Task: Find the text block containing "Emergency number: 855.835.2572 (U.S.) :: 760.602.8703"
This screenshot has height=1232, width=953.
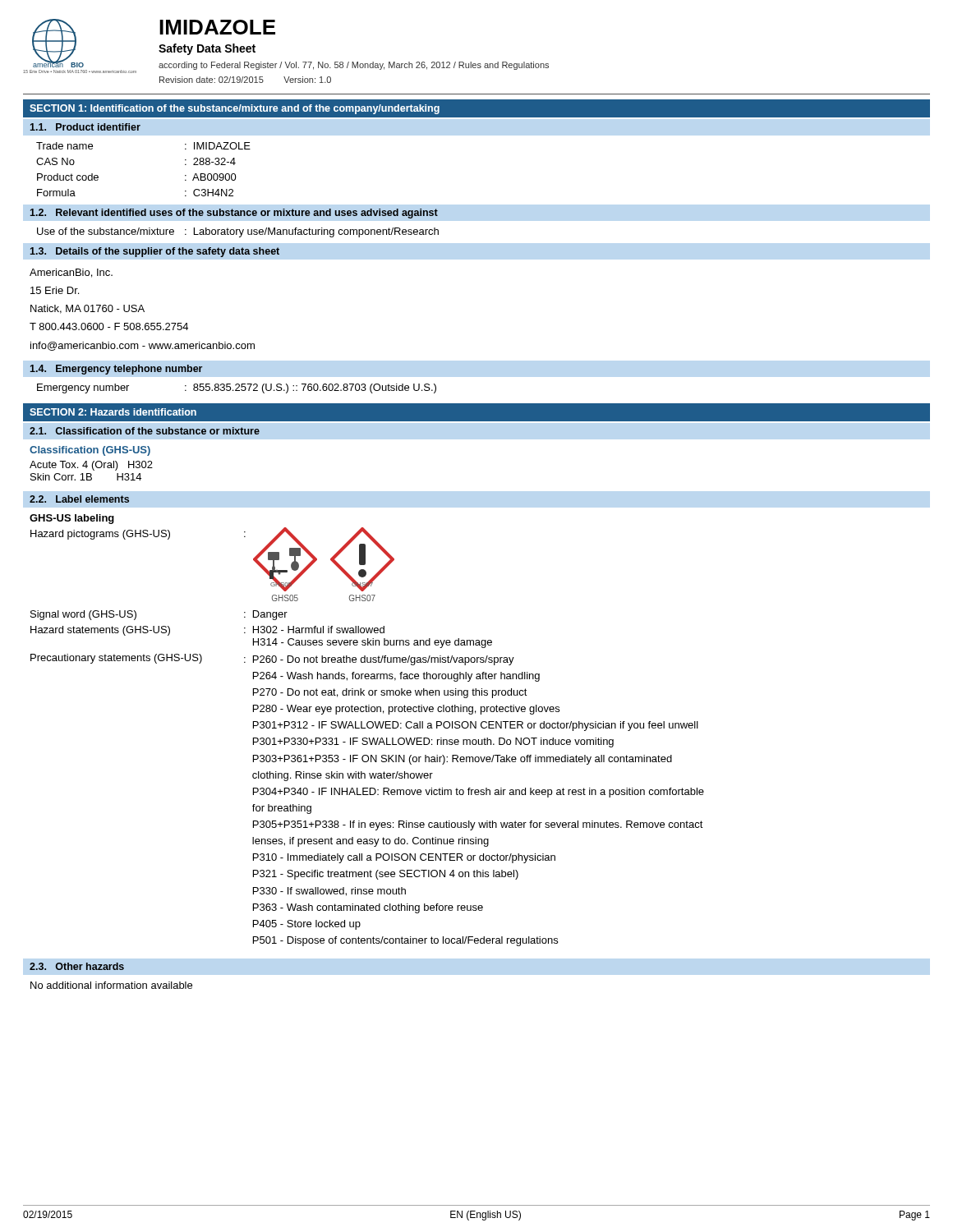Action: [x=237, y=388]
